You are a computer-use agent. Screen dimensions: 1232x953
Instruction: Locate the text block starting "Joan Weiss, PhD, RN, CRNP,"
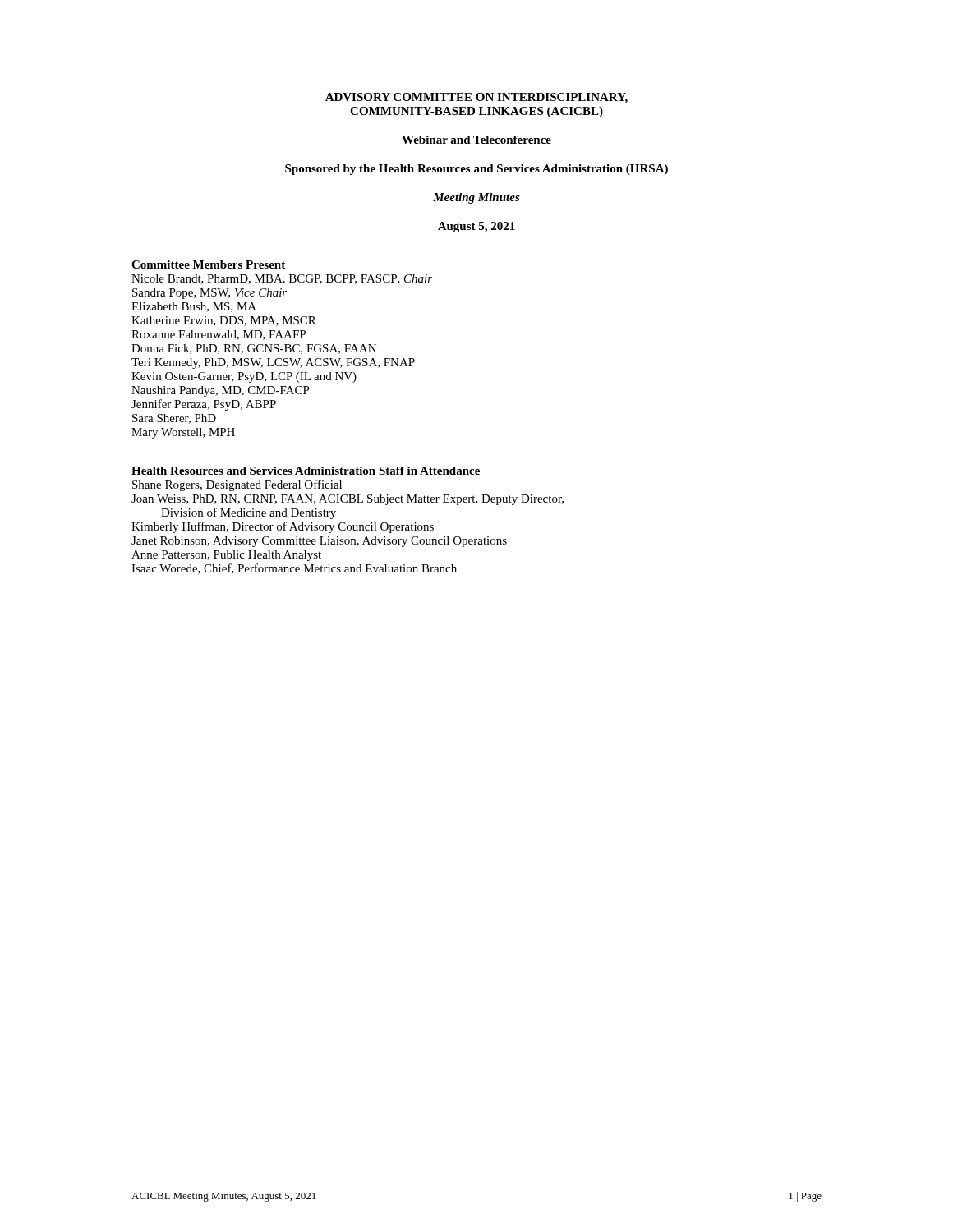(348, 505)
